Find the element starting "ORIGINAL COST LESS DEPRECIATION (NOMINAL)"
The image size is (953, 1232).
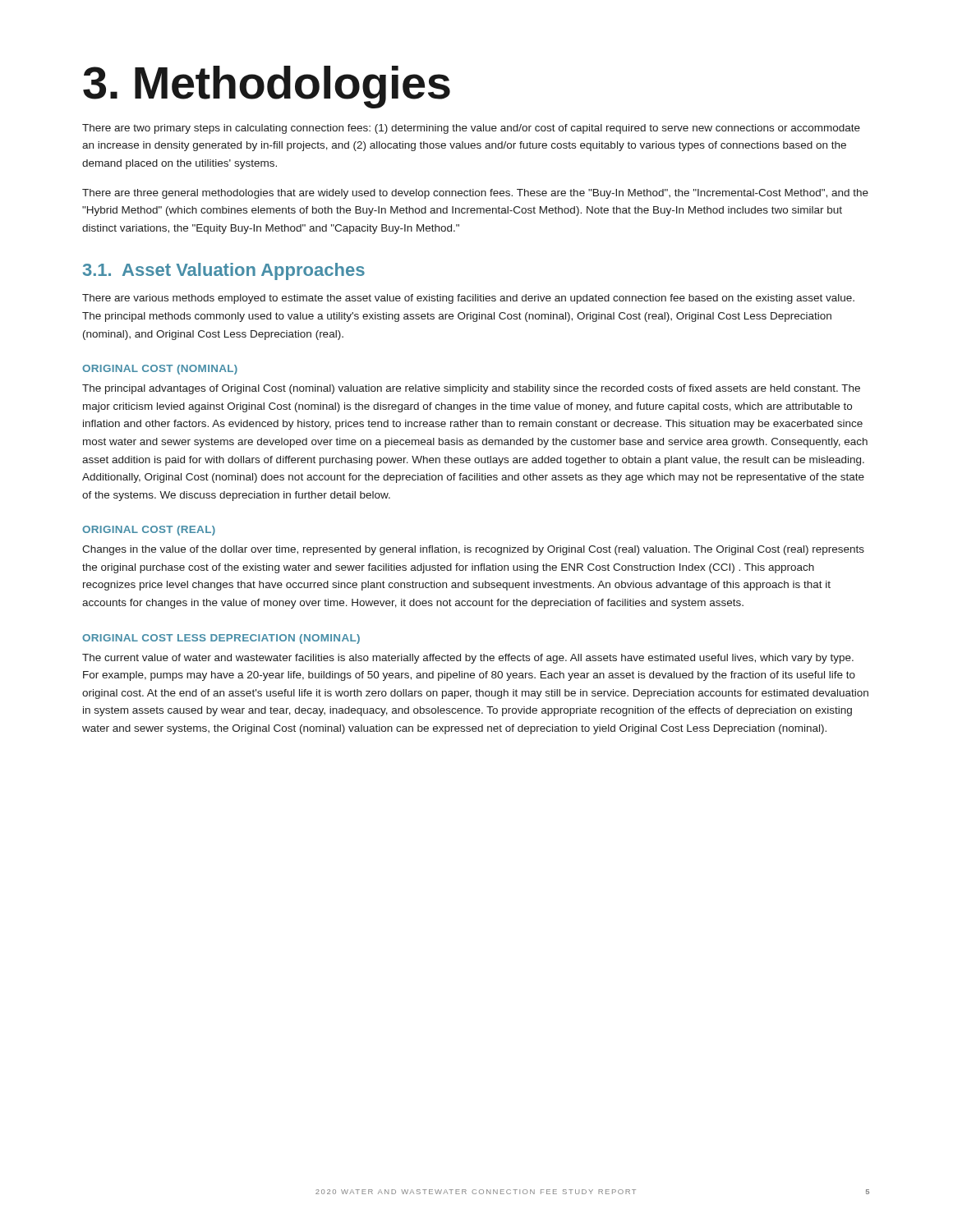(221, 639)
